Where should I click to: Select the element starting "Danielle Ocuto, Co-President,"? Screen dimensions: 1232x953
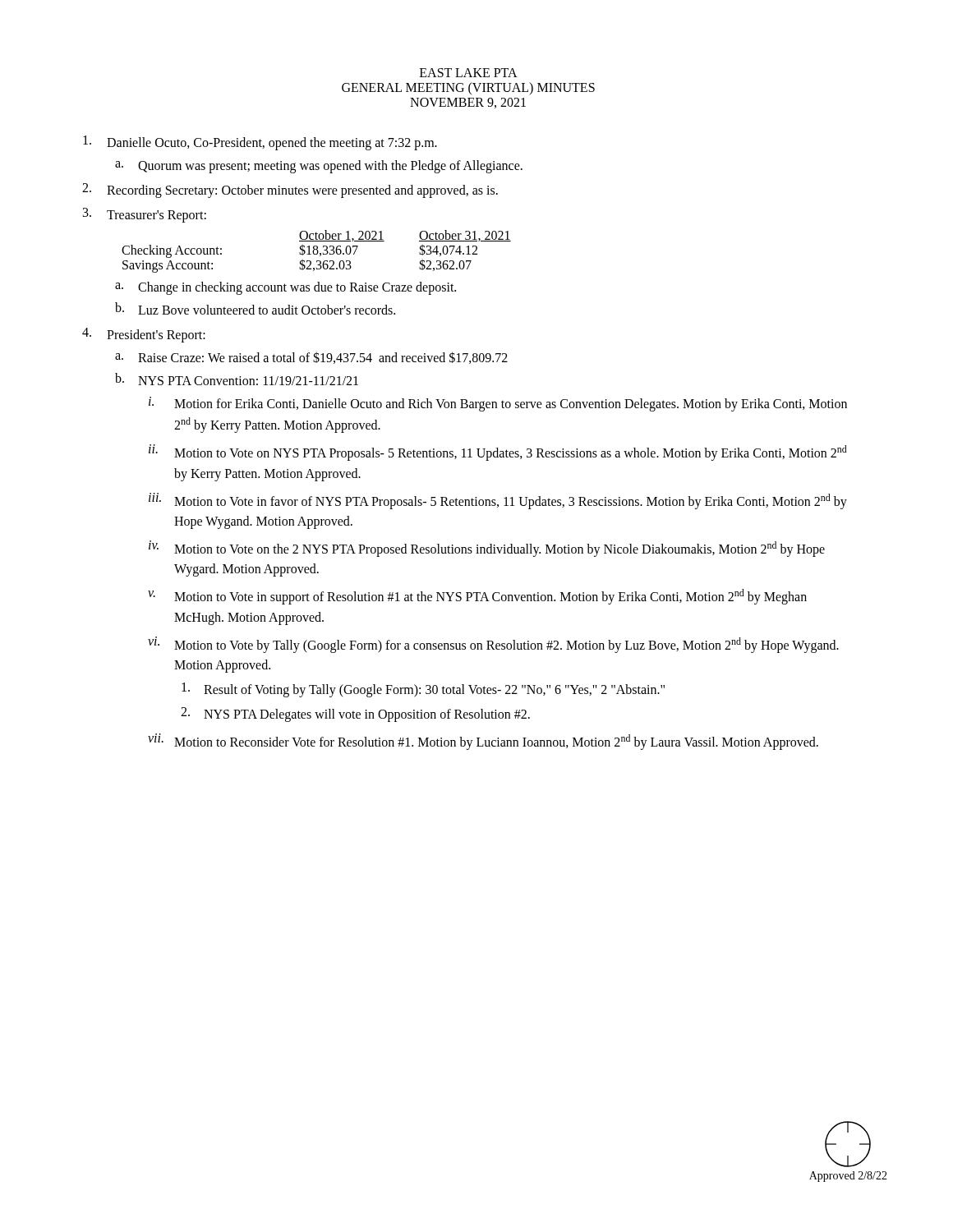tap(468, 154)
